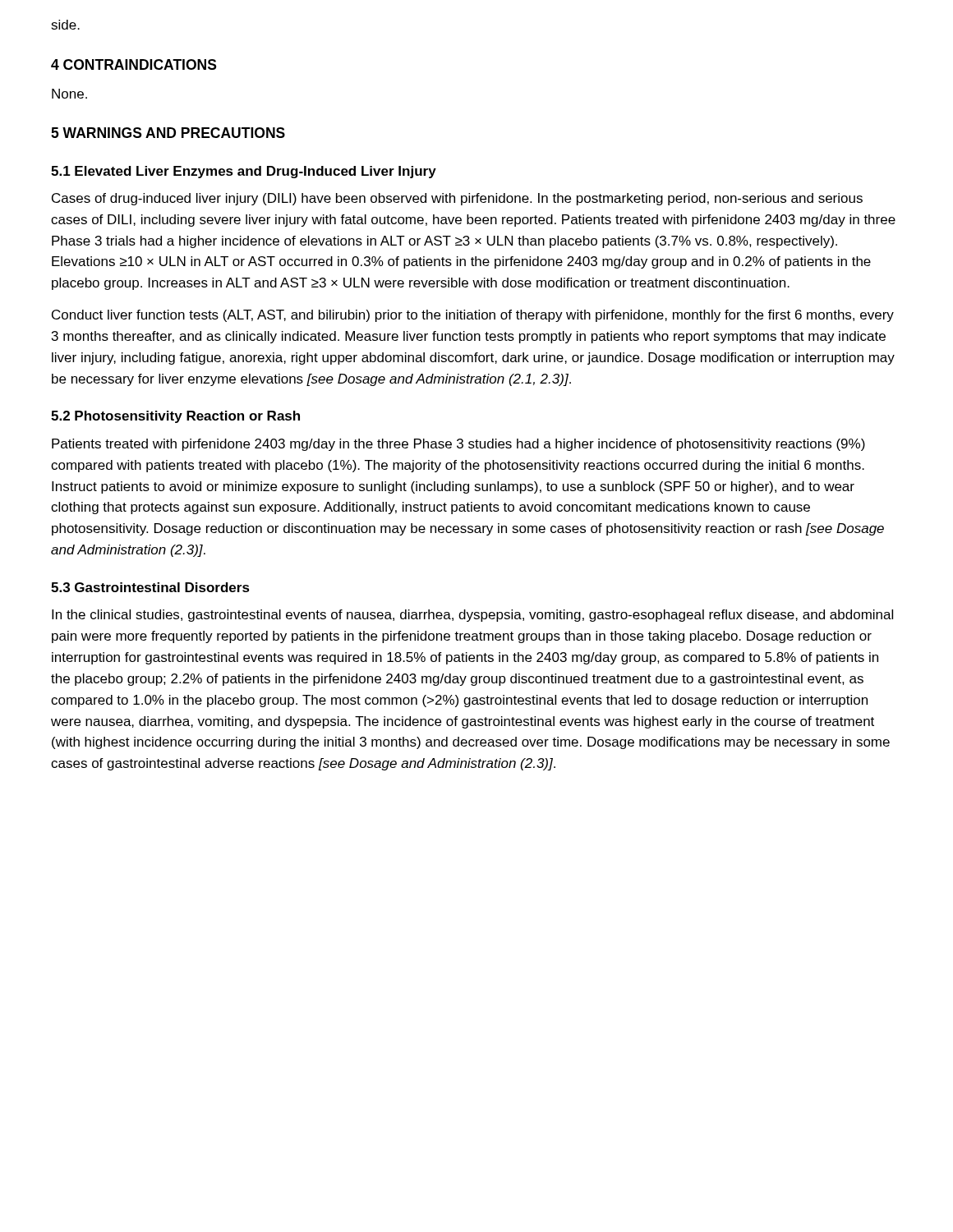Viewport: 953px width, 1232px height.
Task: Click on the passage starting "5.2 Photosensitivity Reaction or Rash"
Action: (176, 416)
